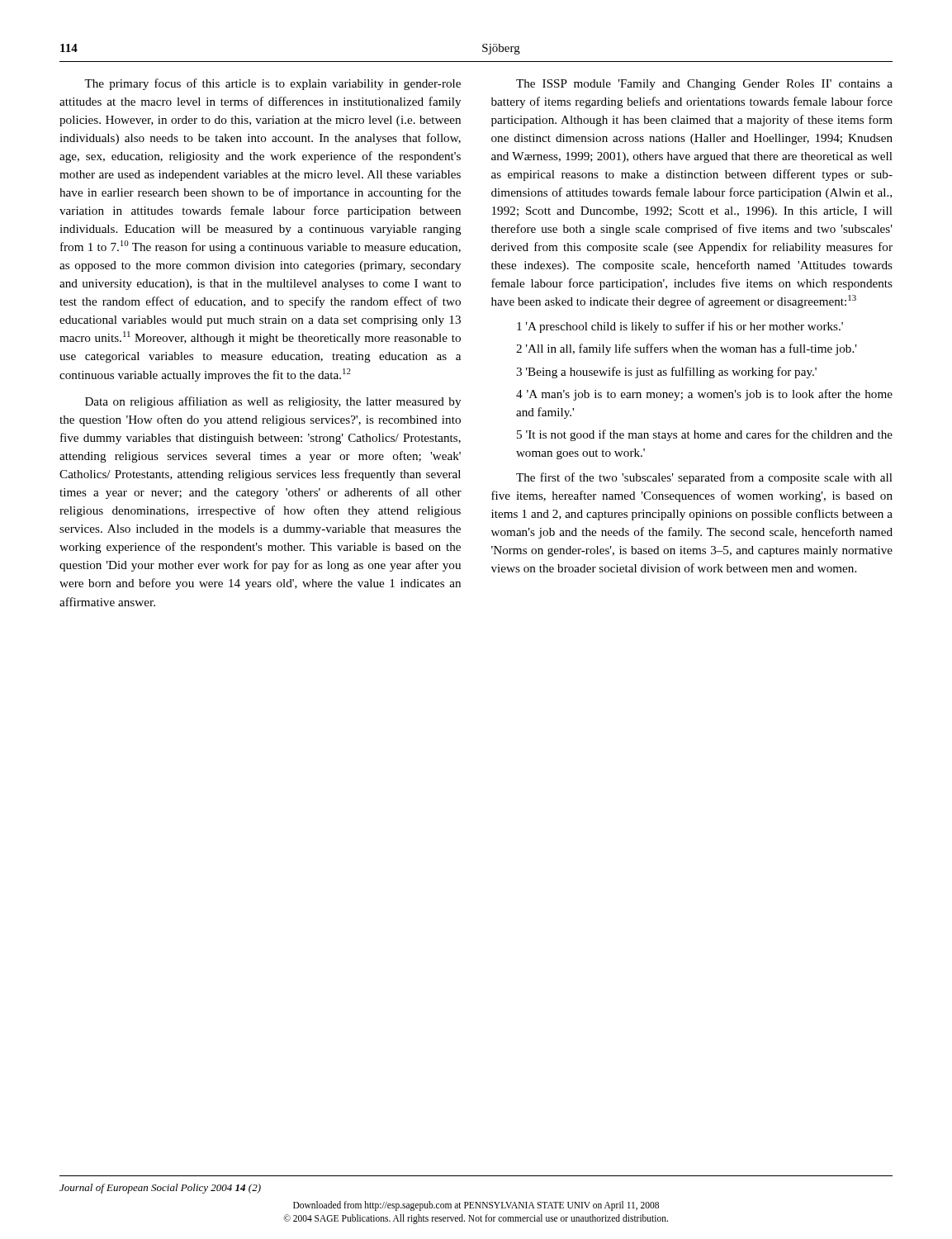Find the block on this page that starts "The ISSP module"
The image size is (952, 1239).
692,193
